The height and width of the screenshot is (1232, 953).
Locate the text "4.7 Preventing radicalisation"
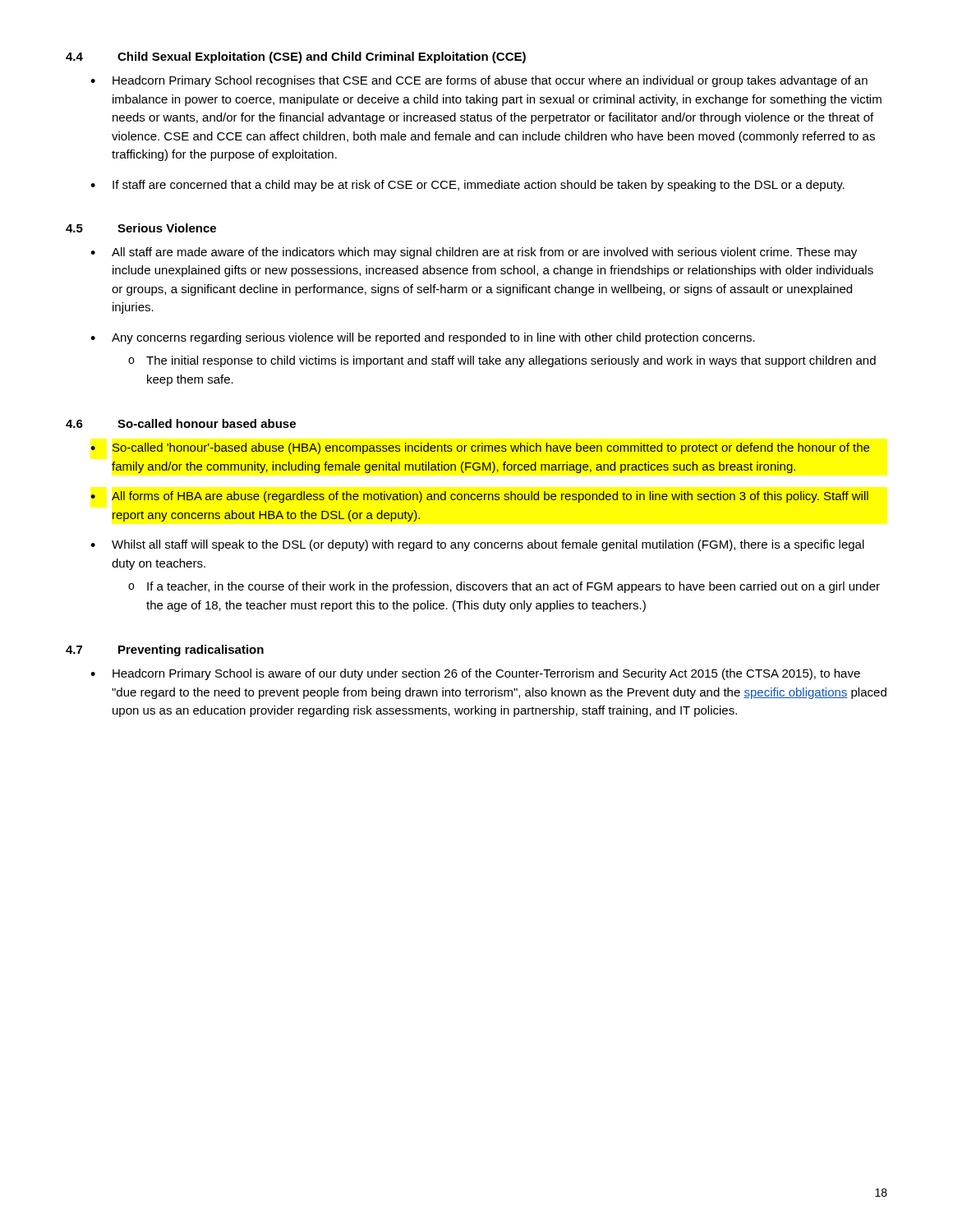point(165,649)
